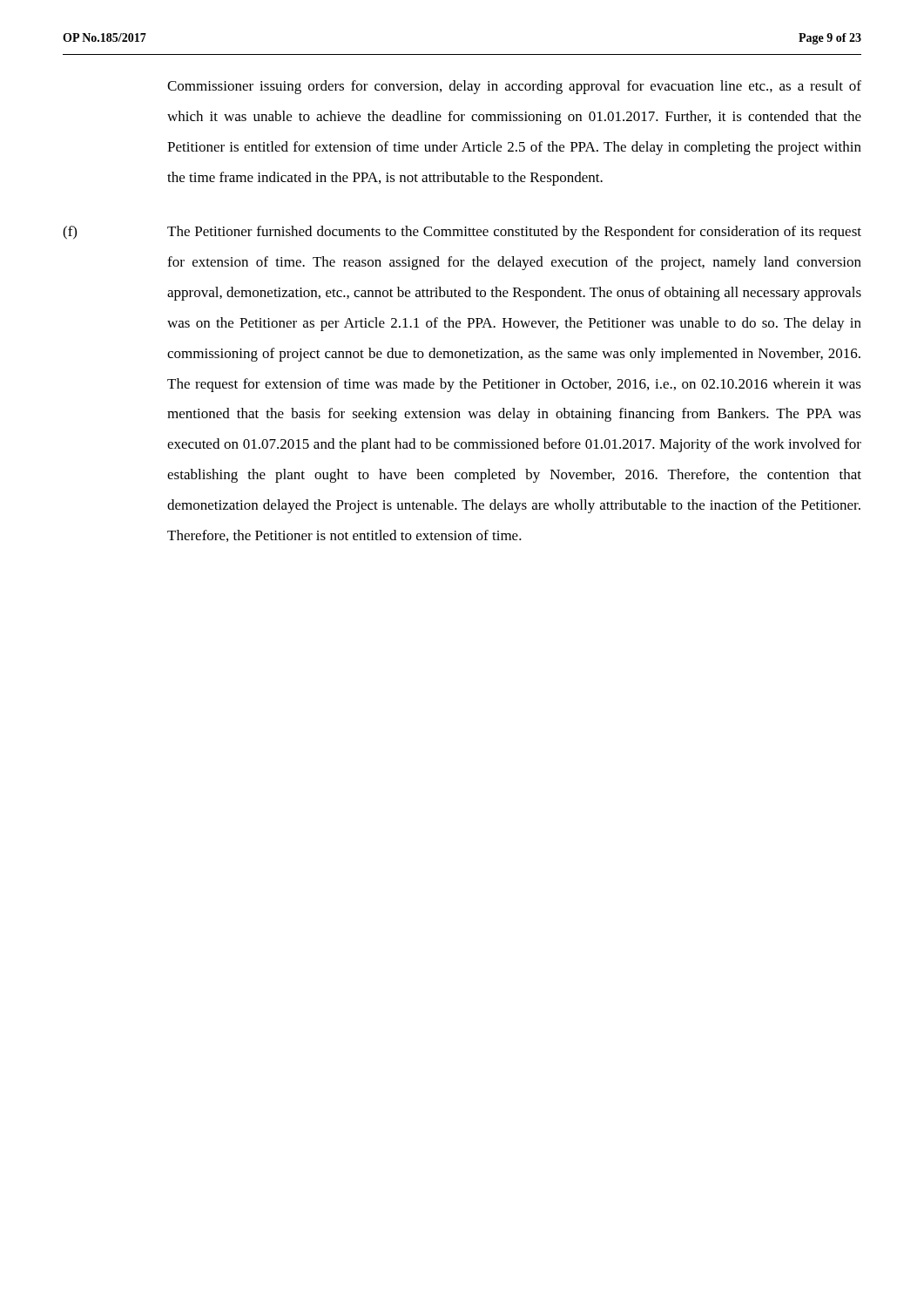The image size is (924, 1307).
Task: Select the list item that reads "(f) The Petitioner furnished documents to the Committee"
Action: pyautogui.click(x=462, y=384)
